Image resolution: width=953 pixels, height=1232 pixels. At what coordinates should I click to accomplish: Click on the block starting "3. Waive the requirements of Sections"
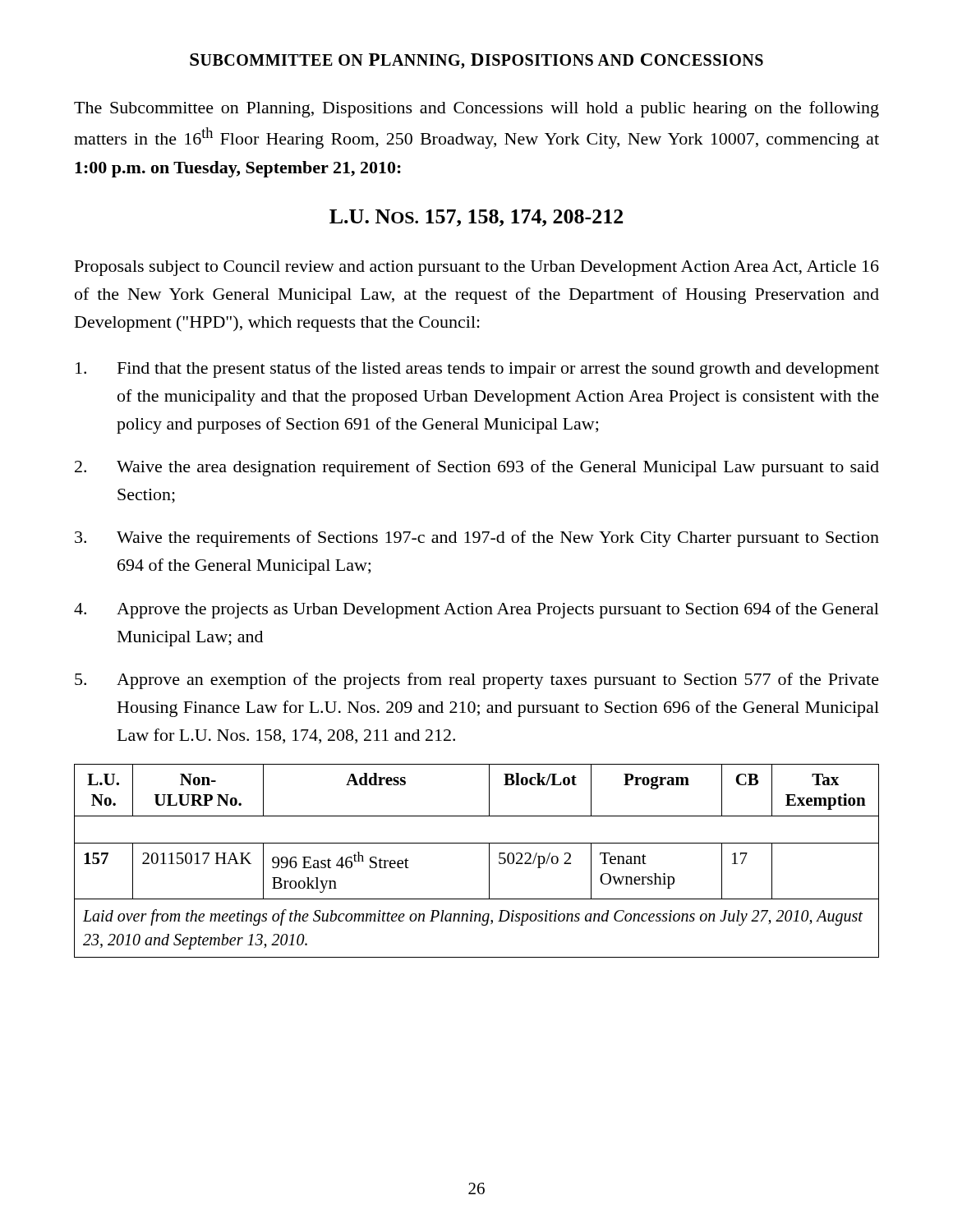click(476, 552)
